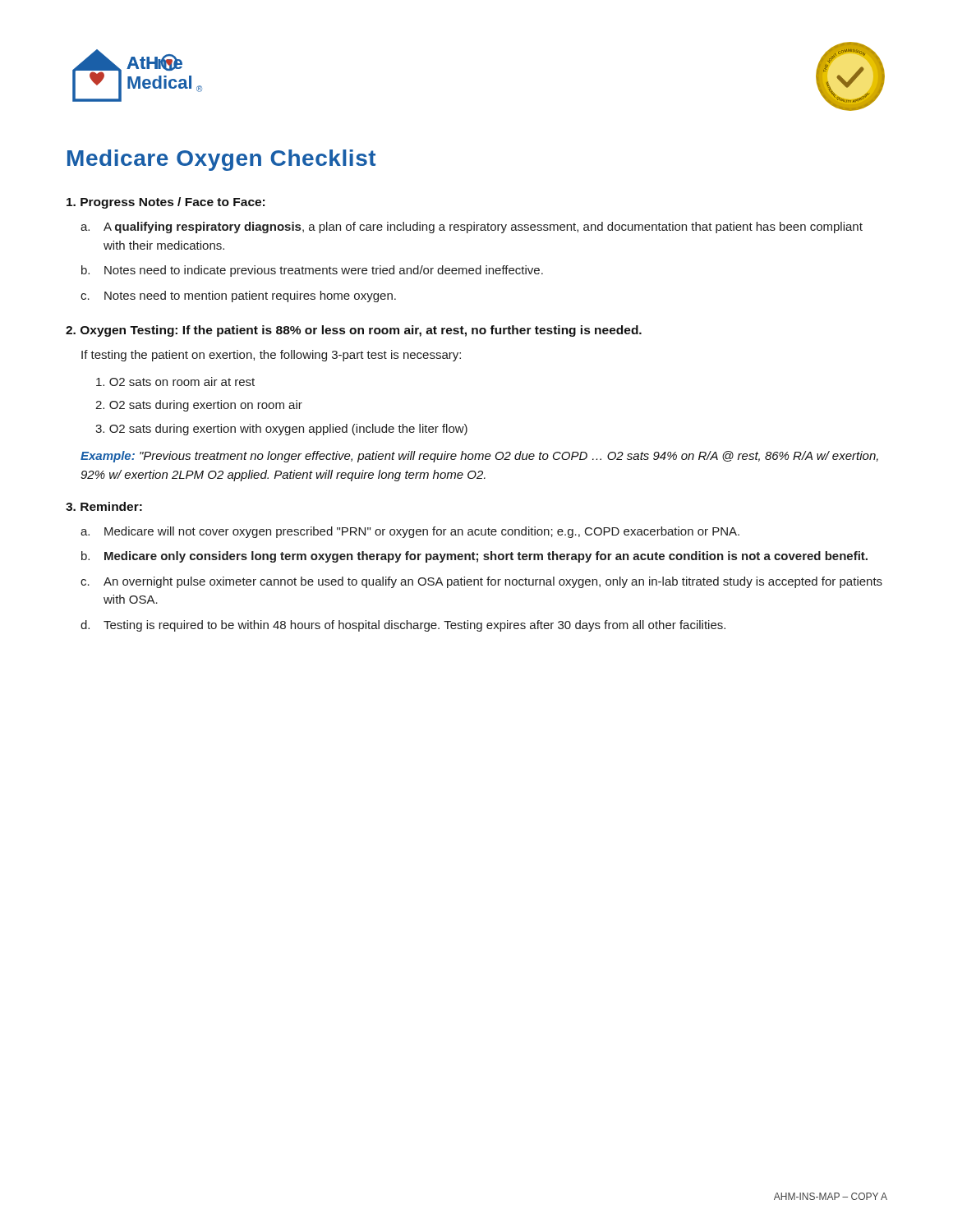953x1232 pixels.
Task: Find the section header that says "3. Reminder:"
Action: point(104,506)
